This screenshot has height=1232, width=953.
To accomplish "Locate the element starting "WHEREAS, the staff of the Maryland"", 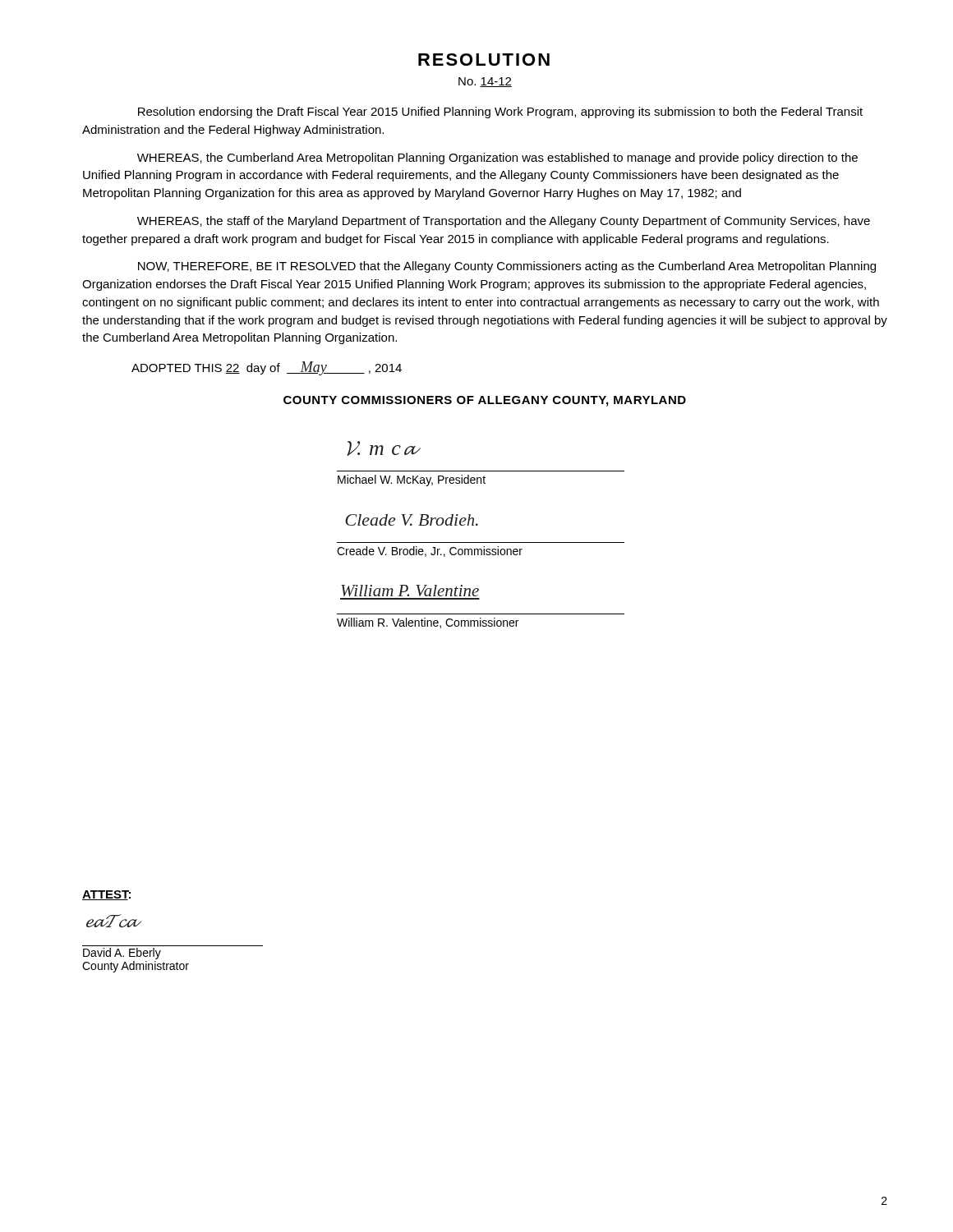I will click(476, 229).
